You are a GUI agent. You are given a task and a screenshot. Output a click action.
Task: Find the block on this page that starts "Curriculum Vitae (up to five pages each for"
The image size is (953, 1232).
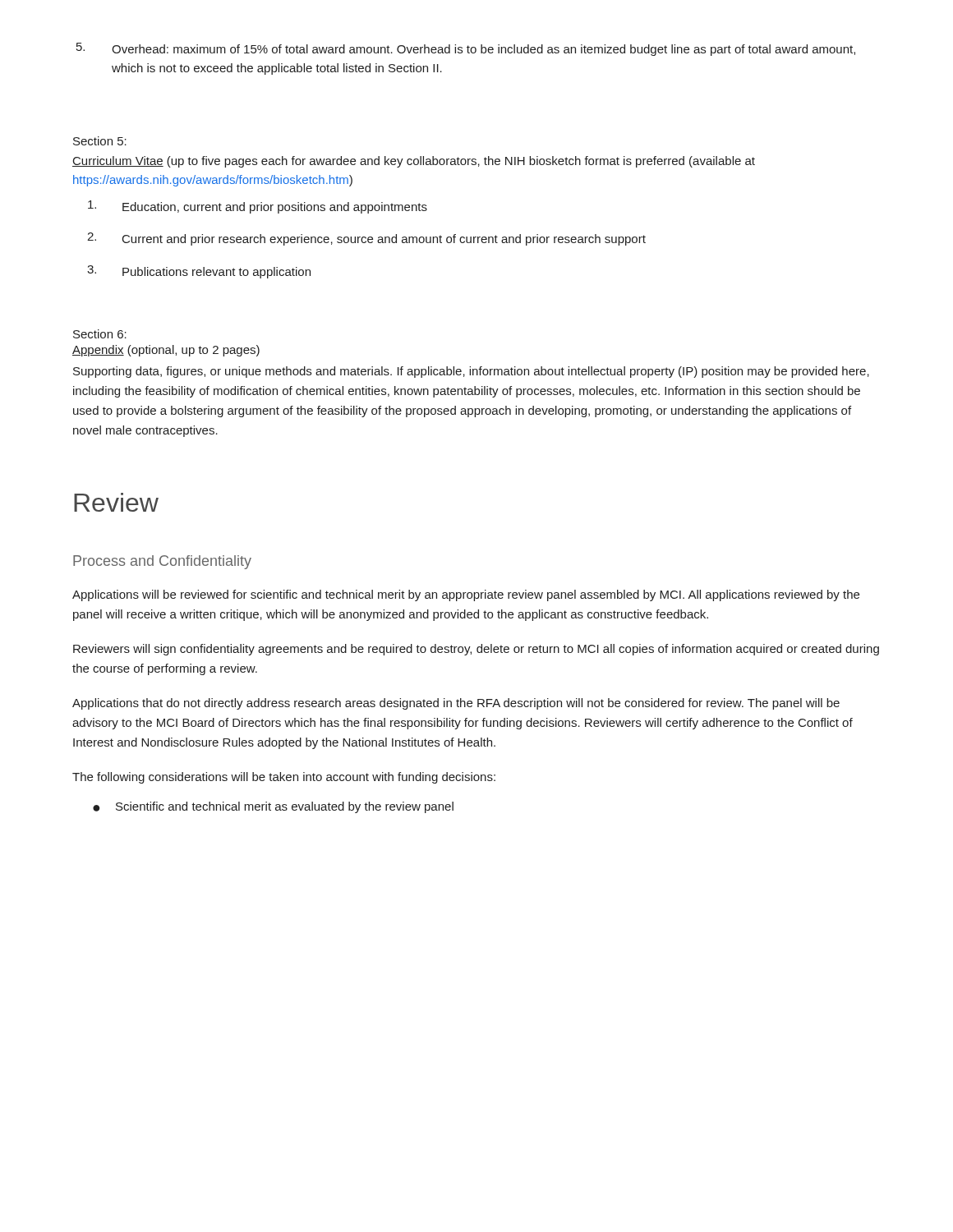click(414, 170)
